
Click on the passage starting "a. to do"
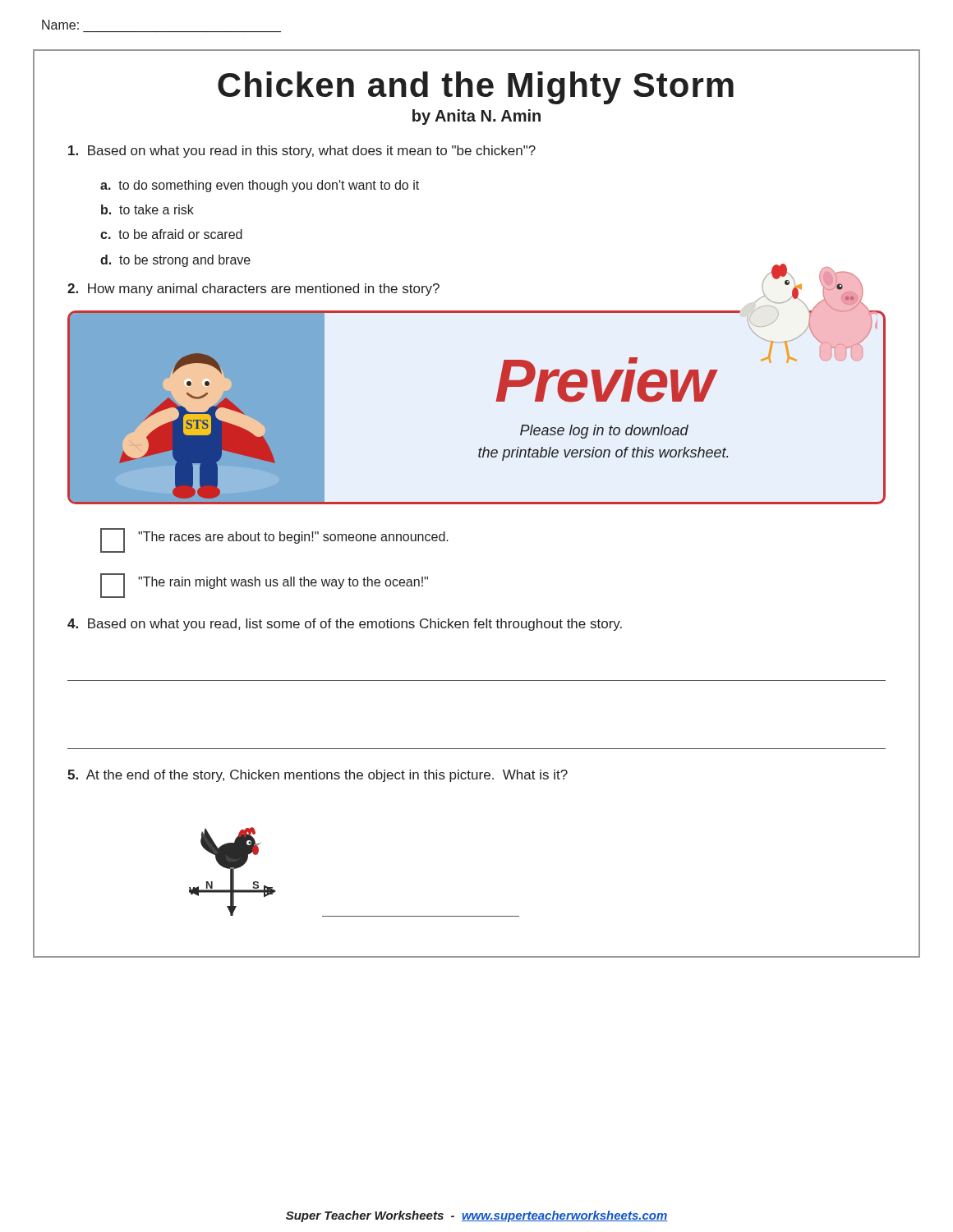click(x=260, y=185)
